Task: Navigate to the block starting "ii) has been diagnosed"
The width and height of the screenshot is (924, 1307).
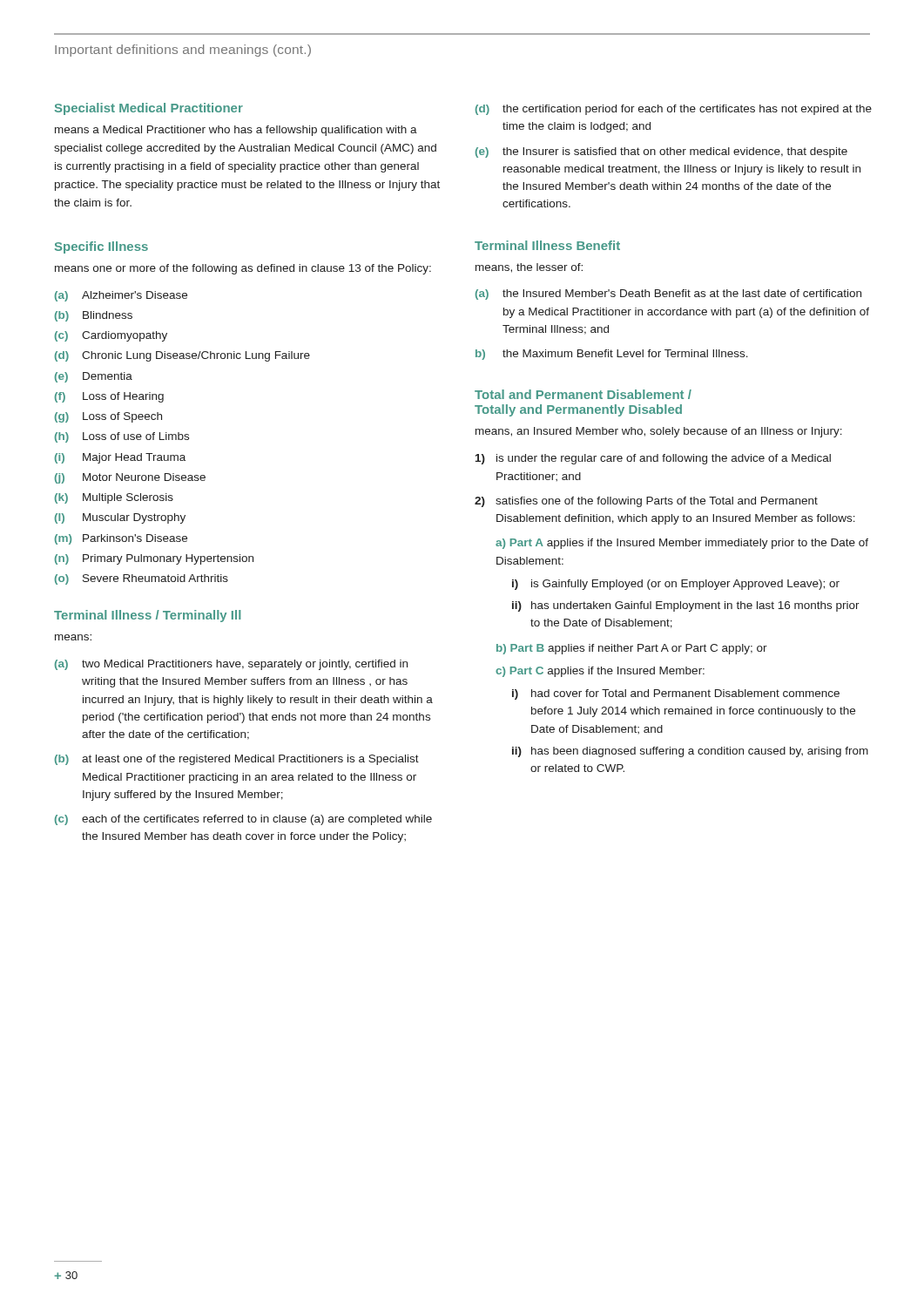Action: point(691,760)
